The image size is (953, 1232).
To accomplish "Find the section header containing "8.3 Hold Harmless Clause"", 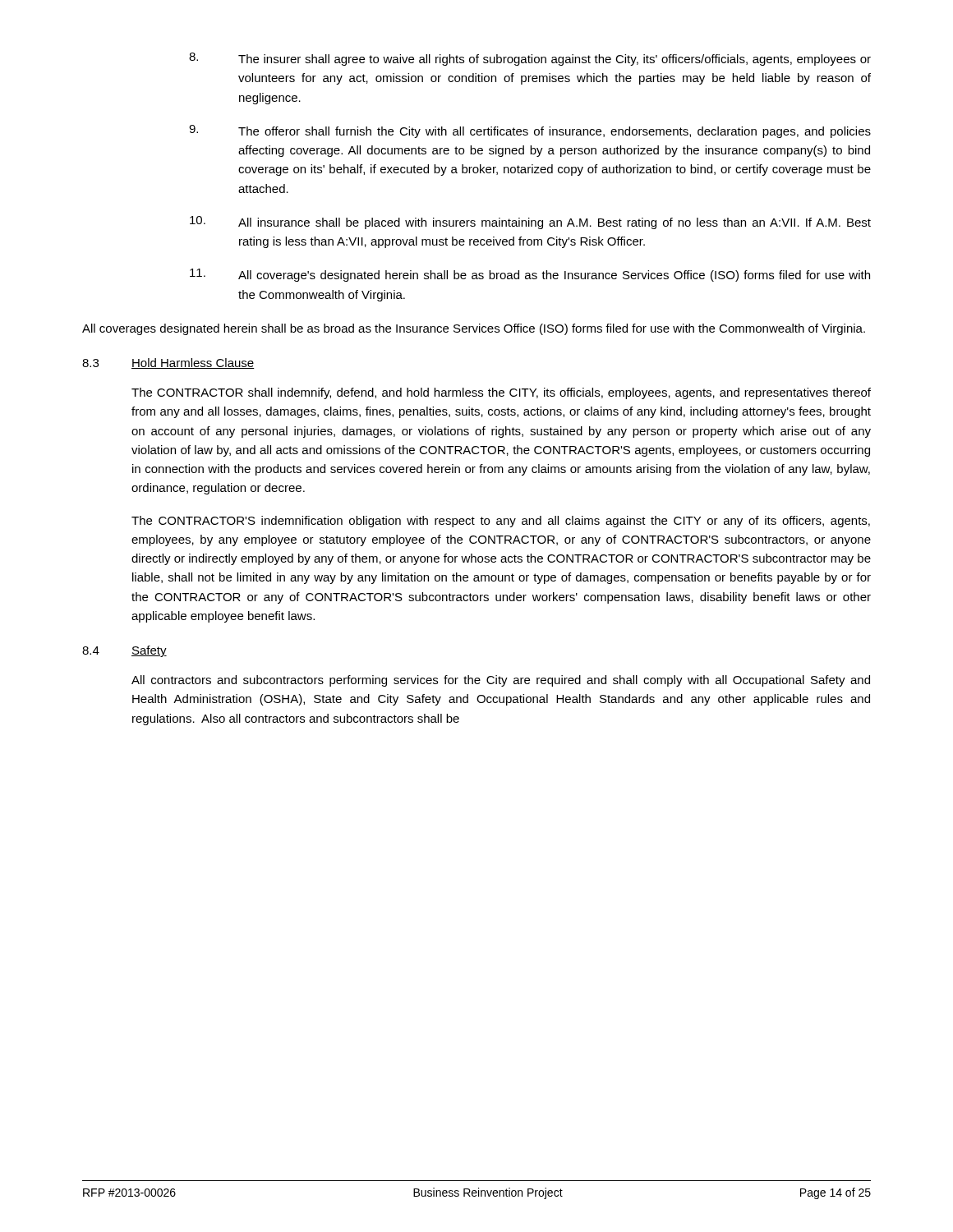I will pos(168,363).
